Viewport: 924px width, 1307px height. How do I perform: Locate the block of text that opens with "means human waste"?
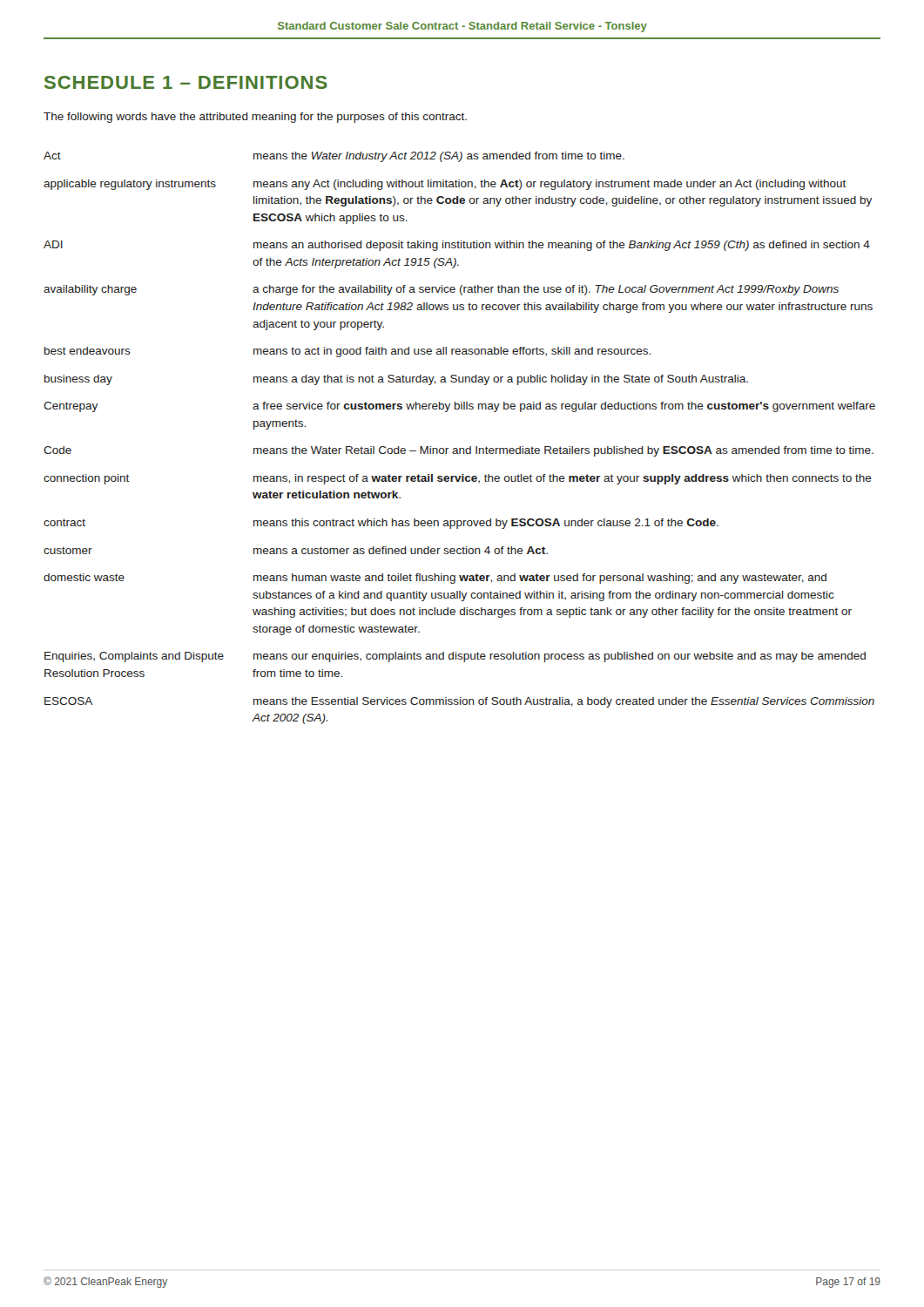click(552, 603)
